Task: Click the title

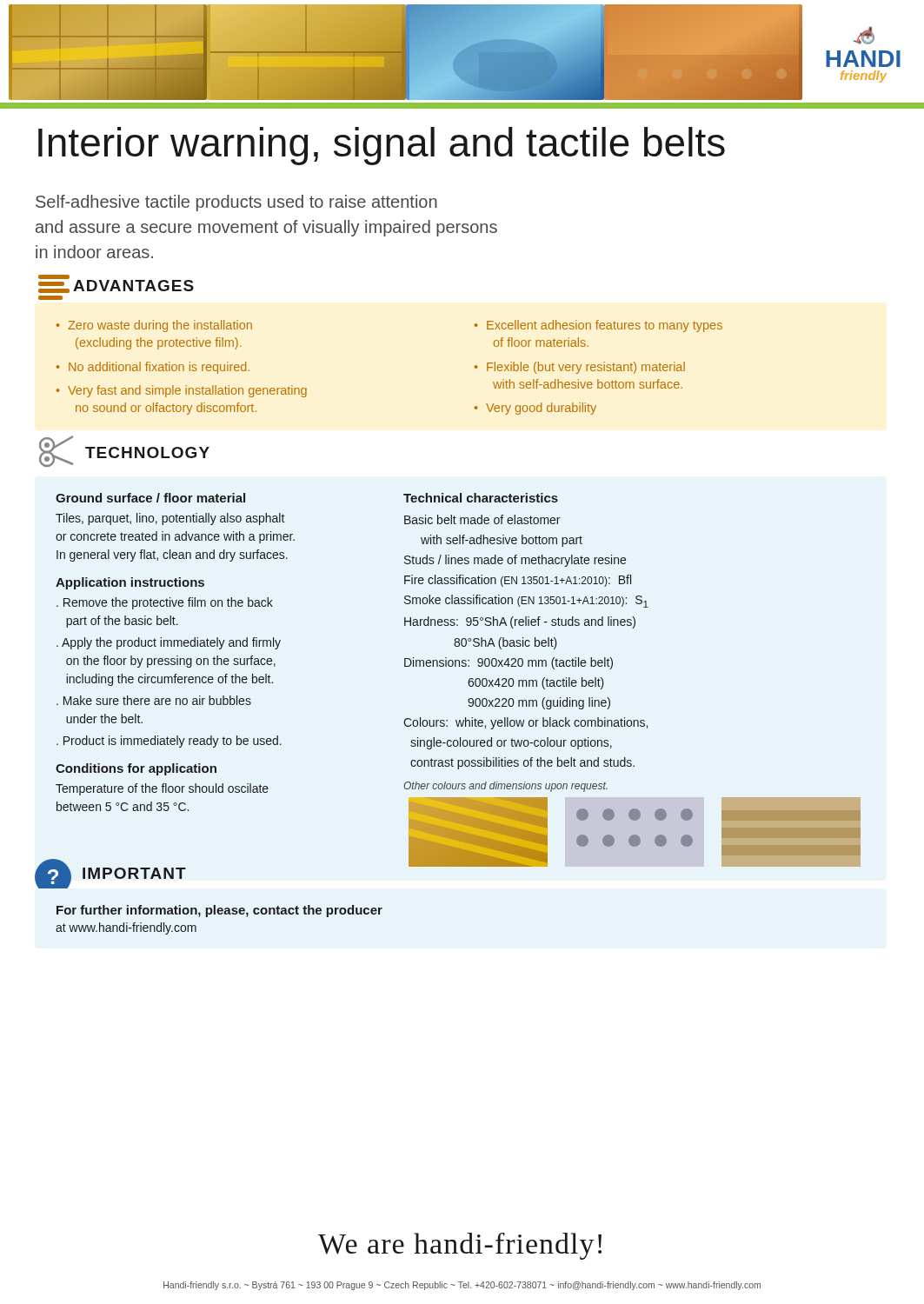Action: tap(461, 143)
